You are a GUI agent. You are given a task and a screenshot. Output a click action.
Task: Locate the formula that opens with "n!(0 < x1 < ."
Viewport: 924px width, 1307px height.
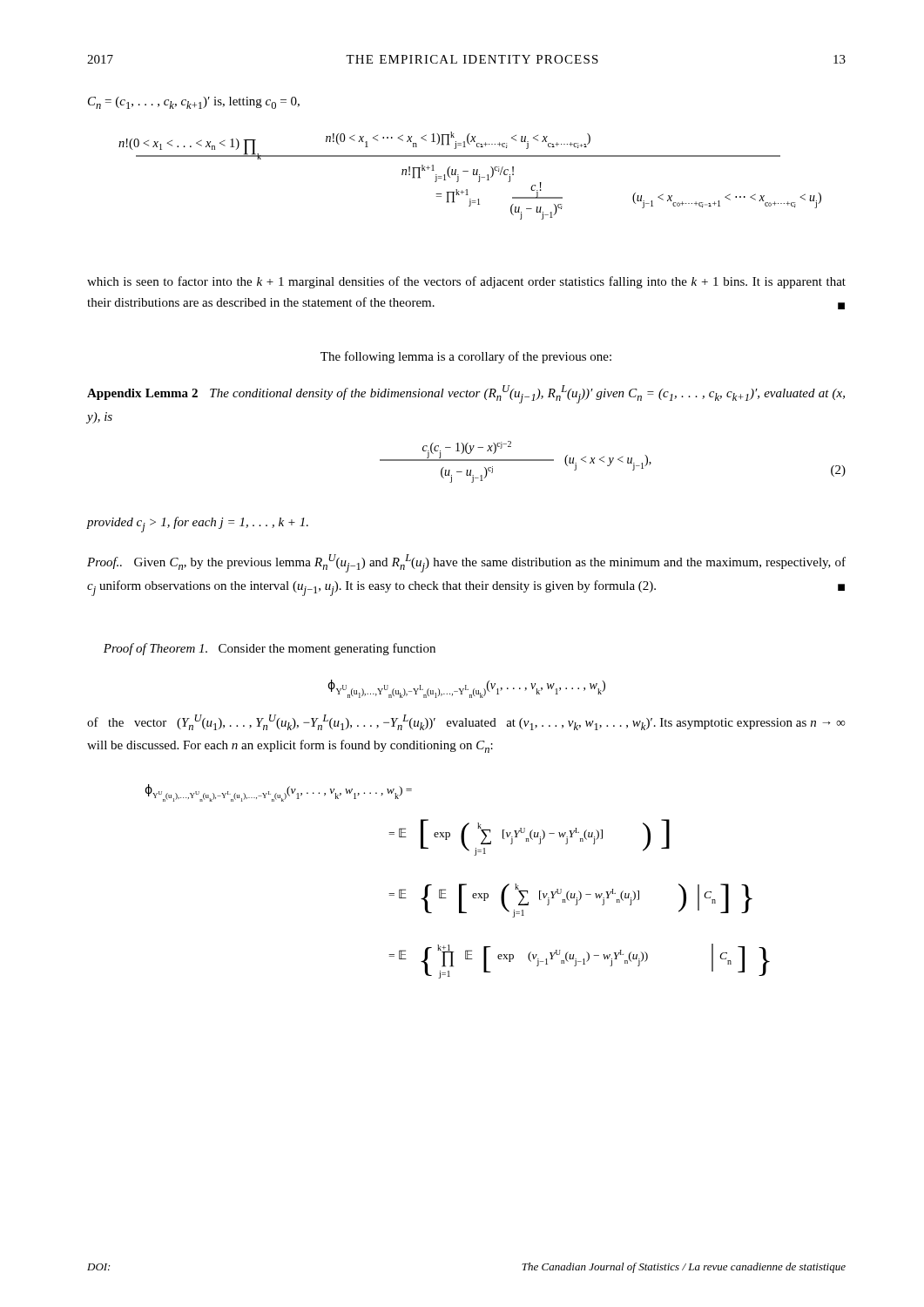coord(466,193)
